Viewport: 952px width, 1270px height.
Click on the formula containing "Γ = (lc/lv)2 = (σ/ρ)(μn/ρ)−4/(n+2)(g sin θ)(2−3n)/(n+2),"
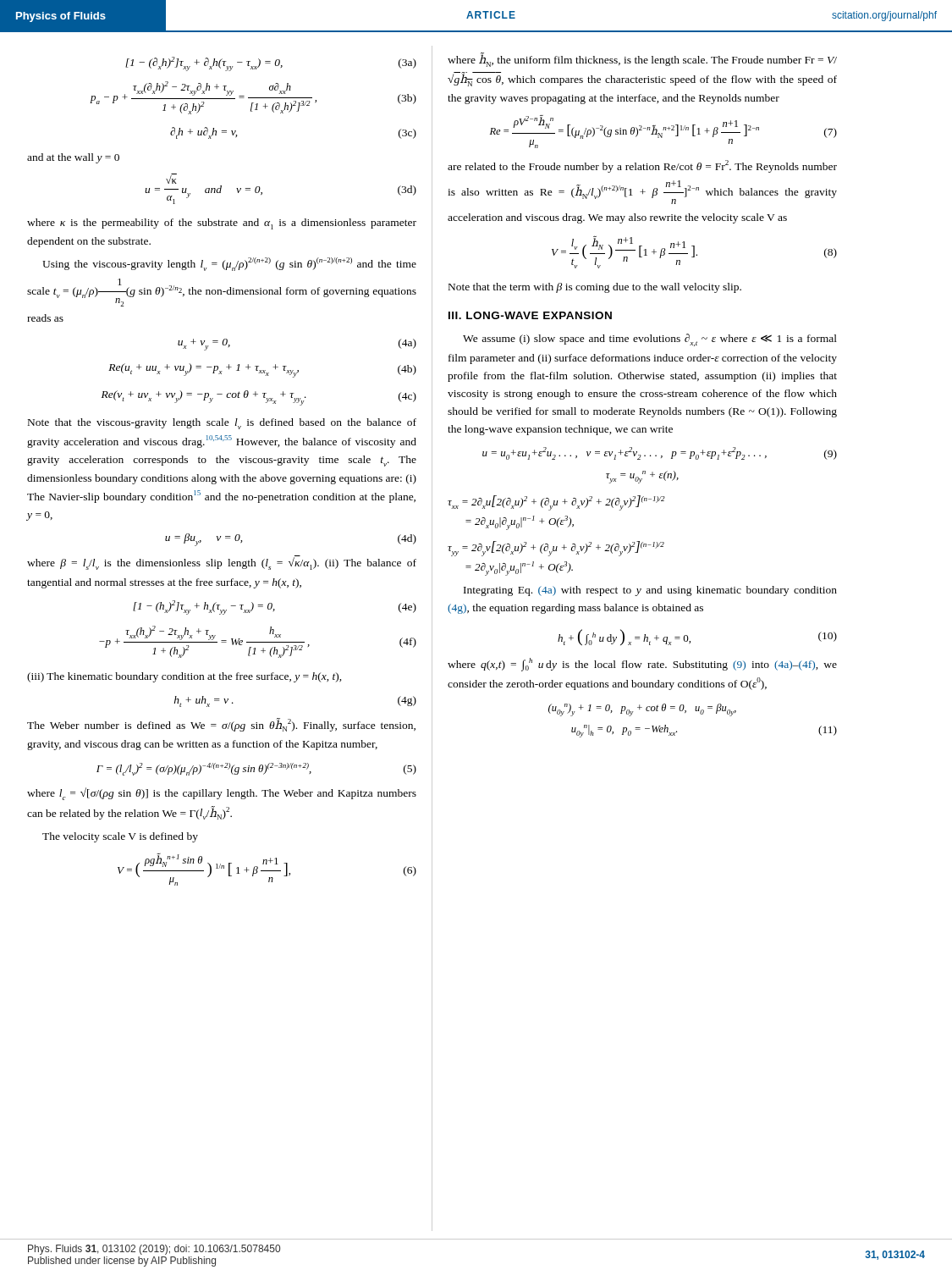[x=222, y=769]
